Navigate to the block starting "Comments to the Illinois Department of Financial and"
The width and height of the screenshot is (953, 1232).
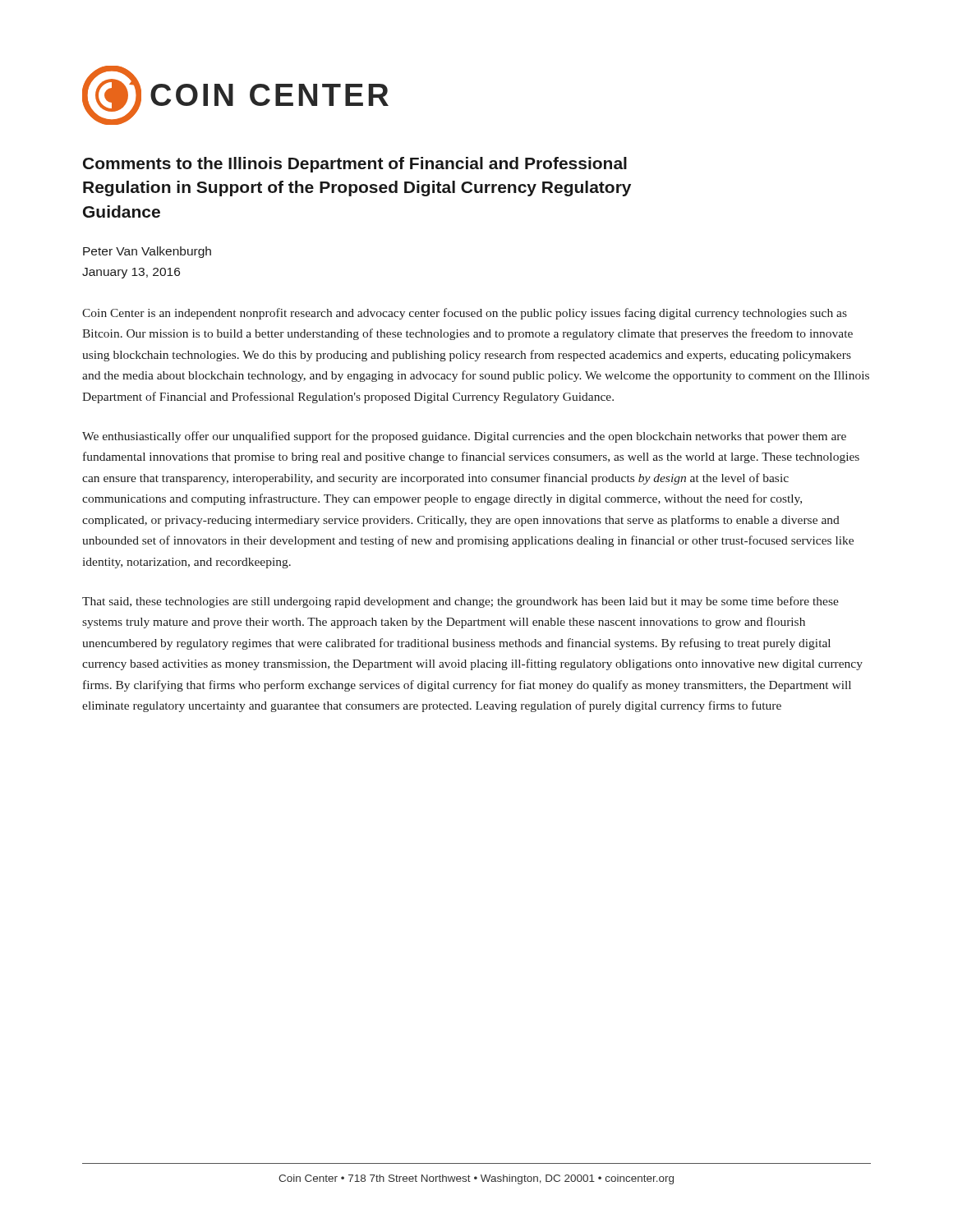[357, 187]
